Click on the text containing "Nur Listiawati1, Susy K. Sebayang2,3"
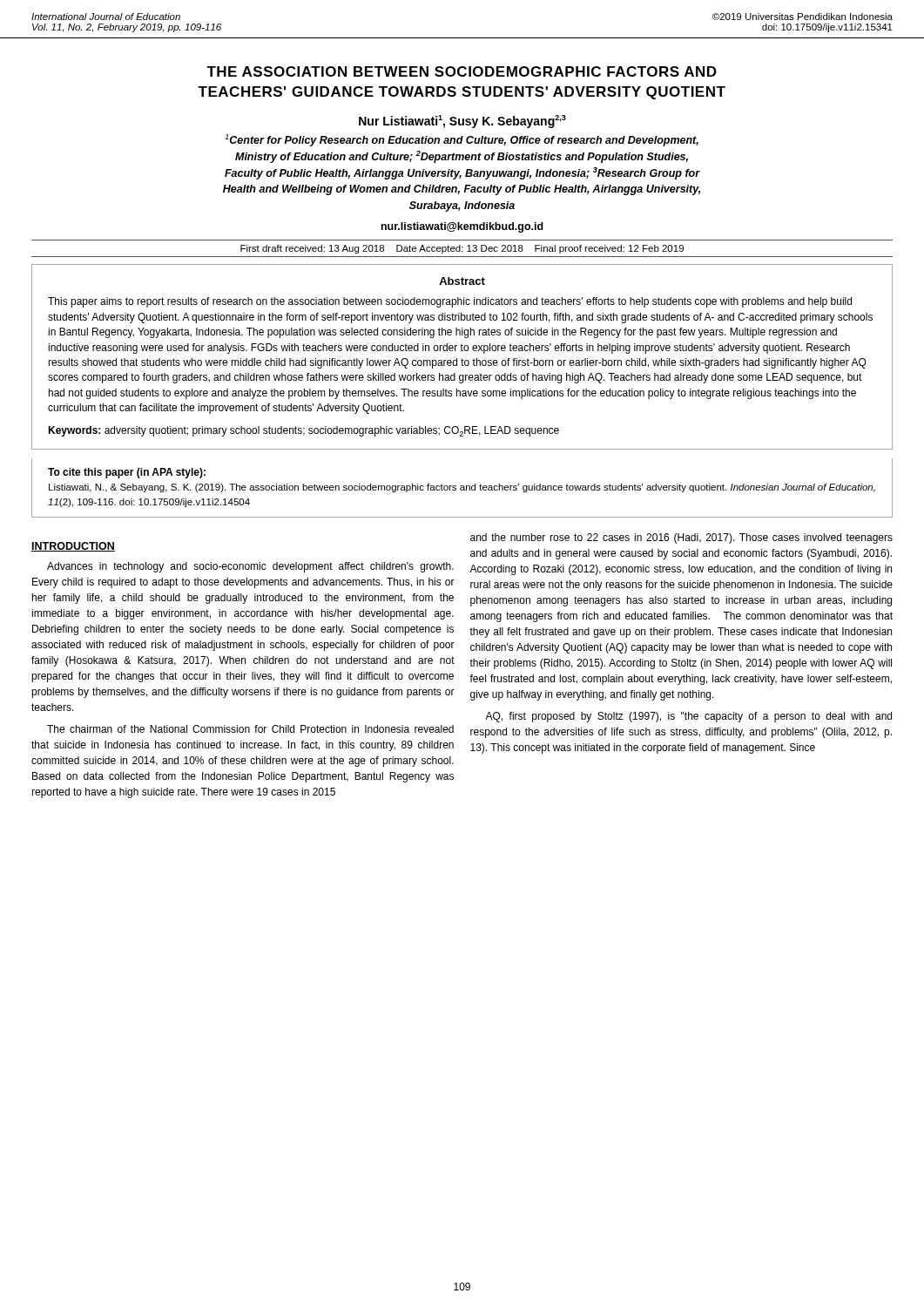Image resolution: width=924 pixels, height=1307 pixels. pyautogui.click(x=462, y=120)
